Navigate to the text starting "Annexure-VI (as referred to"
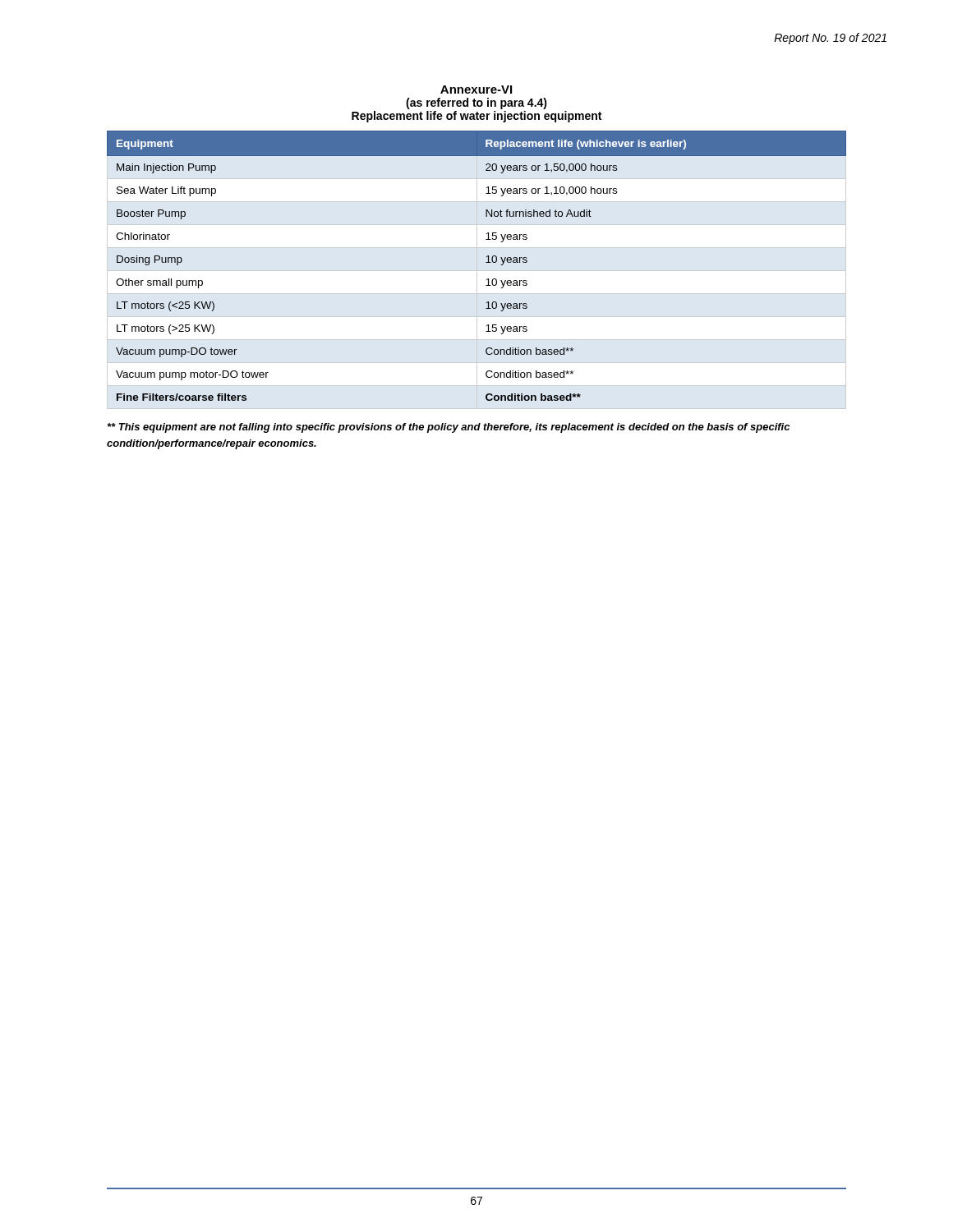Image resolution: width=953 pixels, height=1232 pixels. pos(476,102)
